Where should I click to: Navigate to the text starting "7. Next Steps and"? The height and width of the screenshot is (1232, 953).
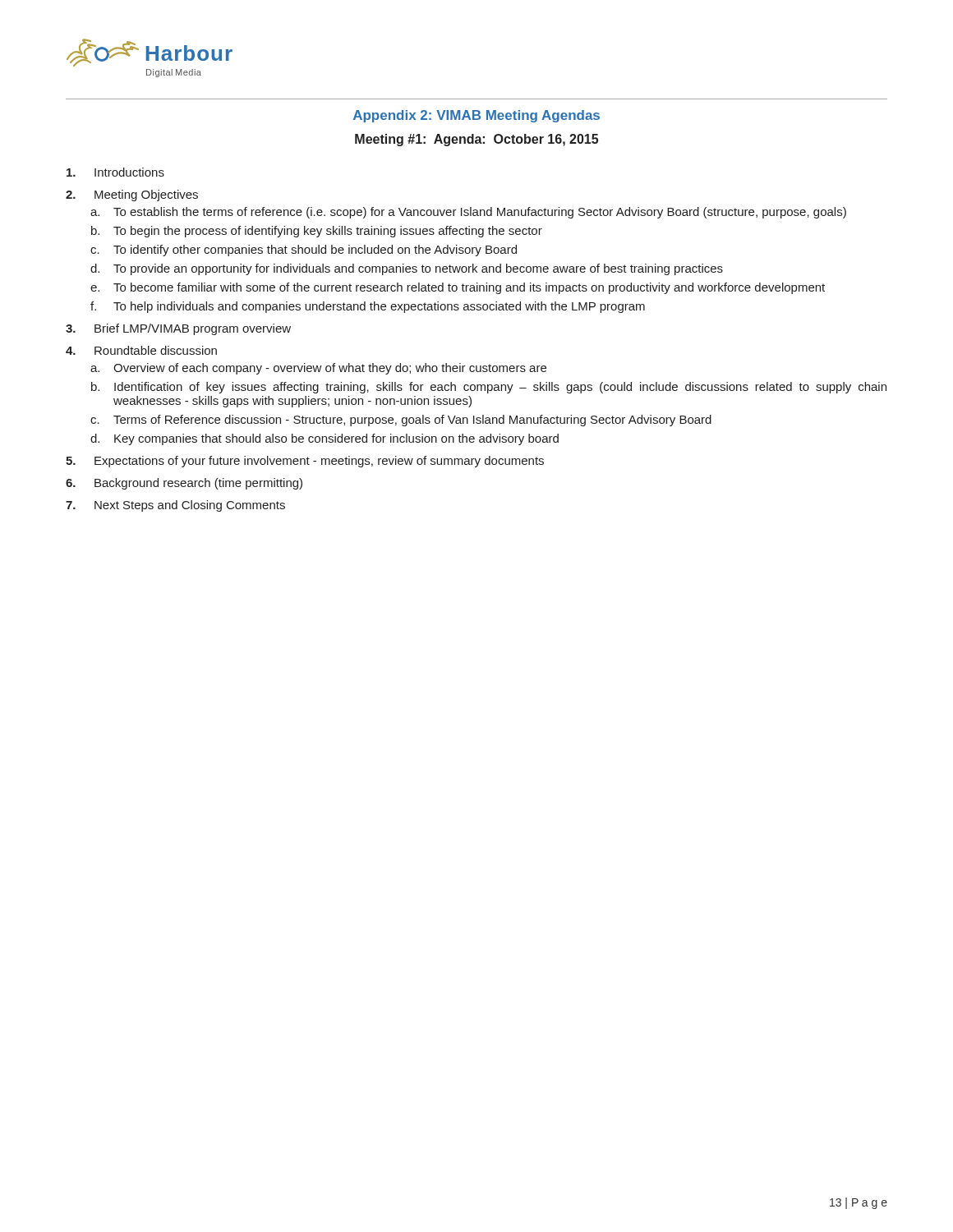[x=176, y=505]
